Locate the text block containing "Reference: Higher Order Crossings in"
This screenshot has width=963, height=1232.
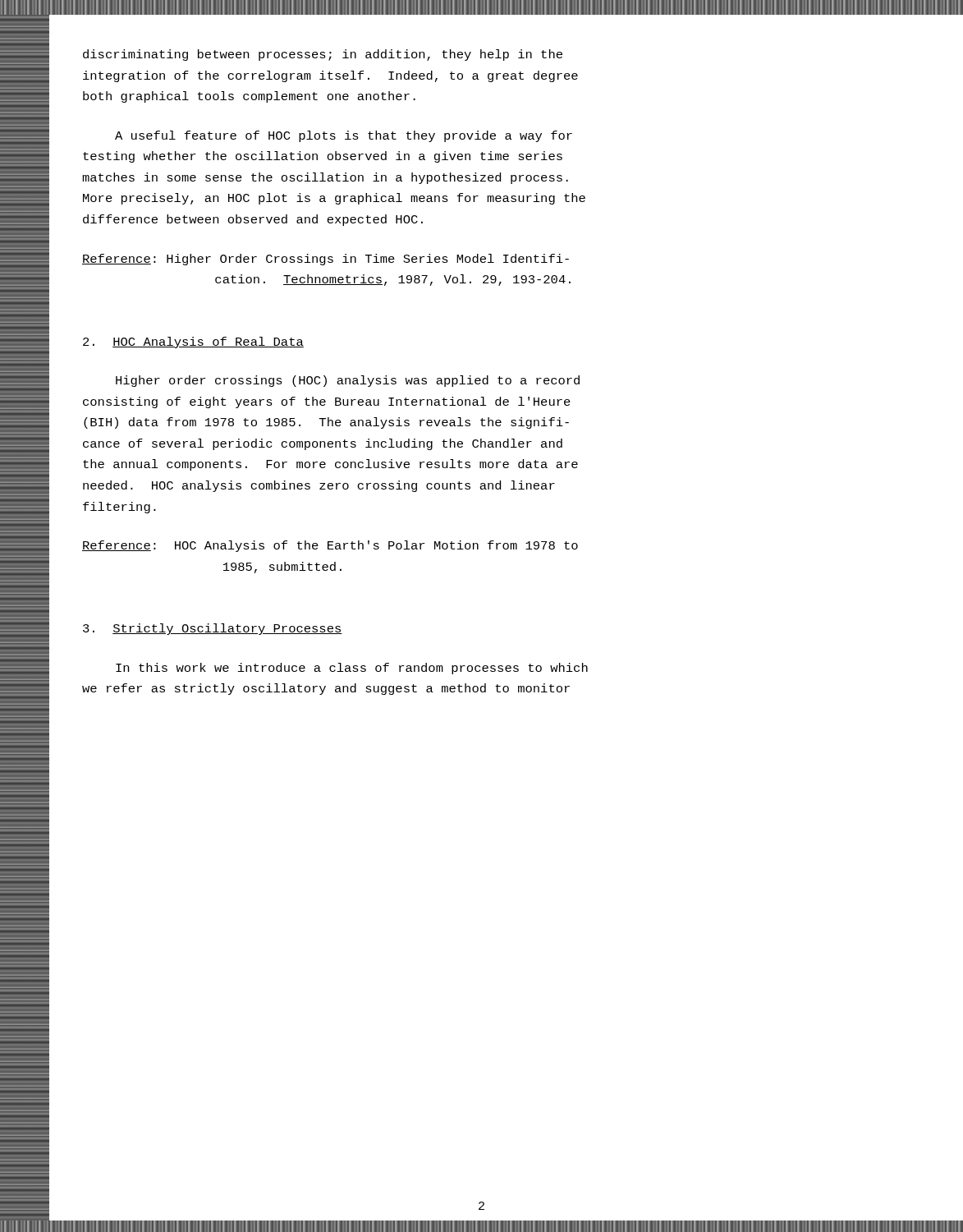click(328, 270)
